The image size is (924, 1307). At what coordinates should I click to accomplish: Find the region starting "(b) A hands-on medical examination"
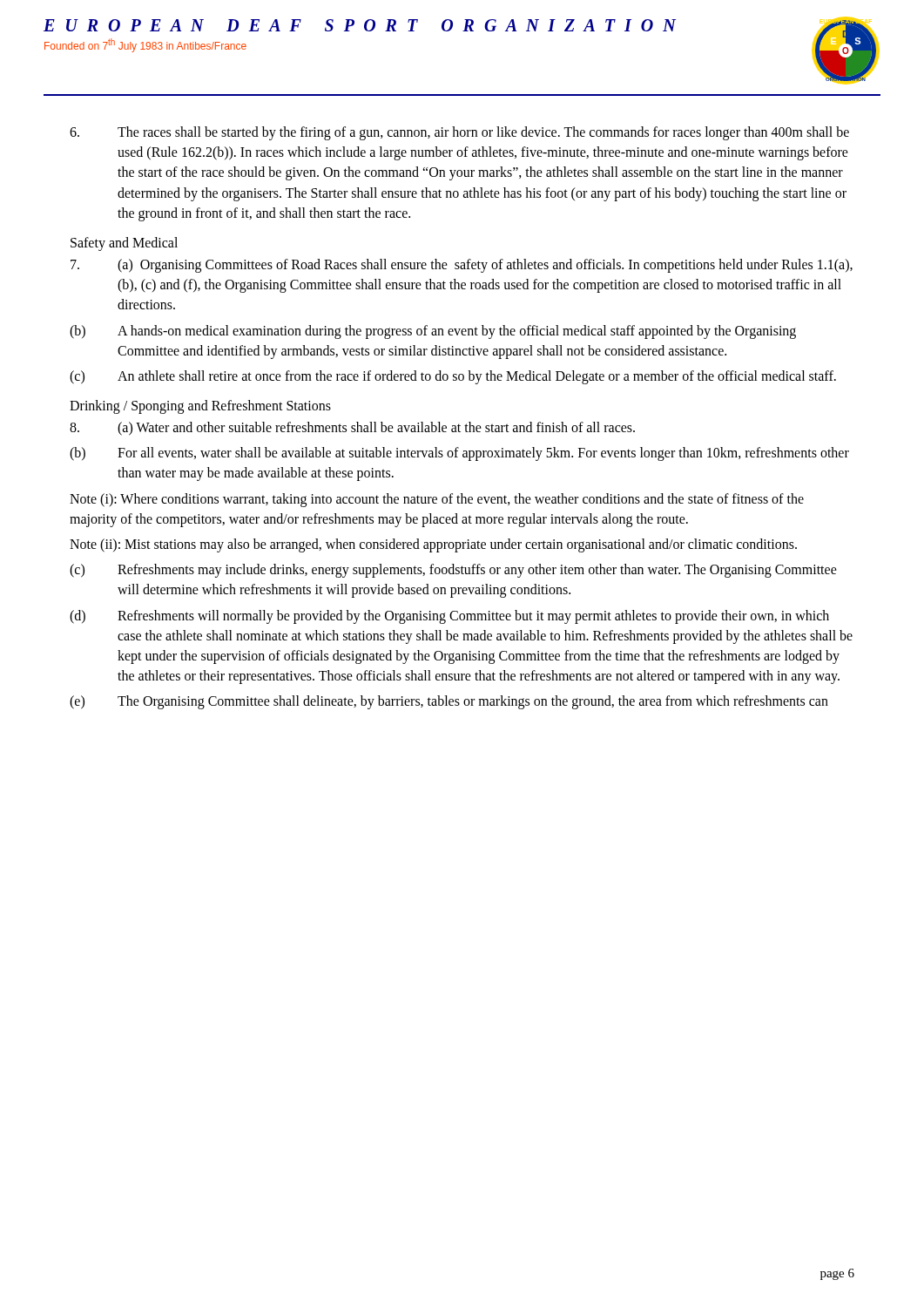coord(462,340)
